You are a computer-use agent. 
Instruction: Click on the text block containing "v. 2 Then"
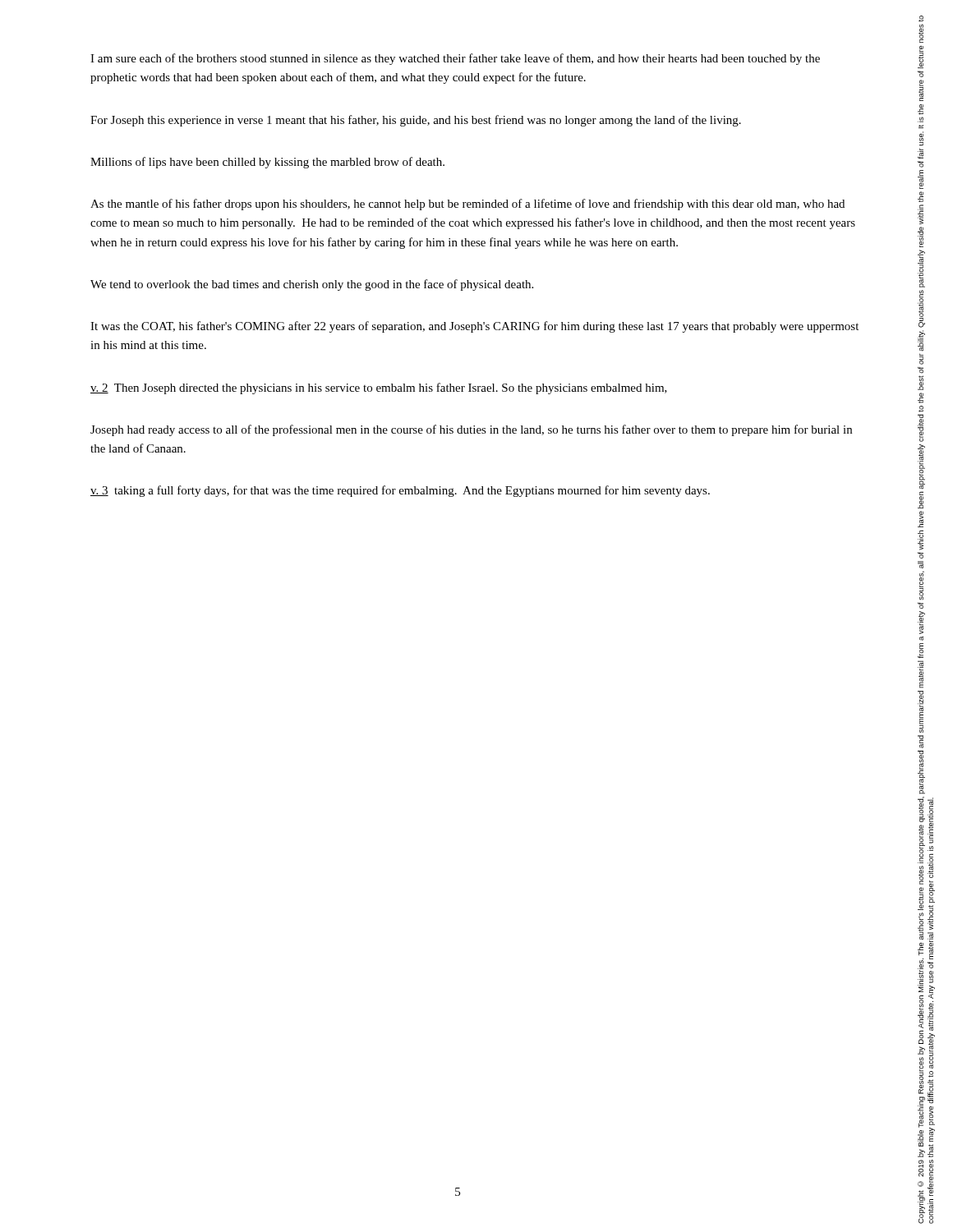pyautogui.click(x=379, y=387)
